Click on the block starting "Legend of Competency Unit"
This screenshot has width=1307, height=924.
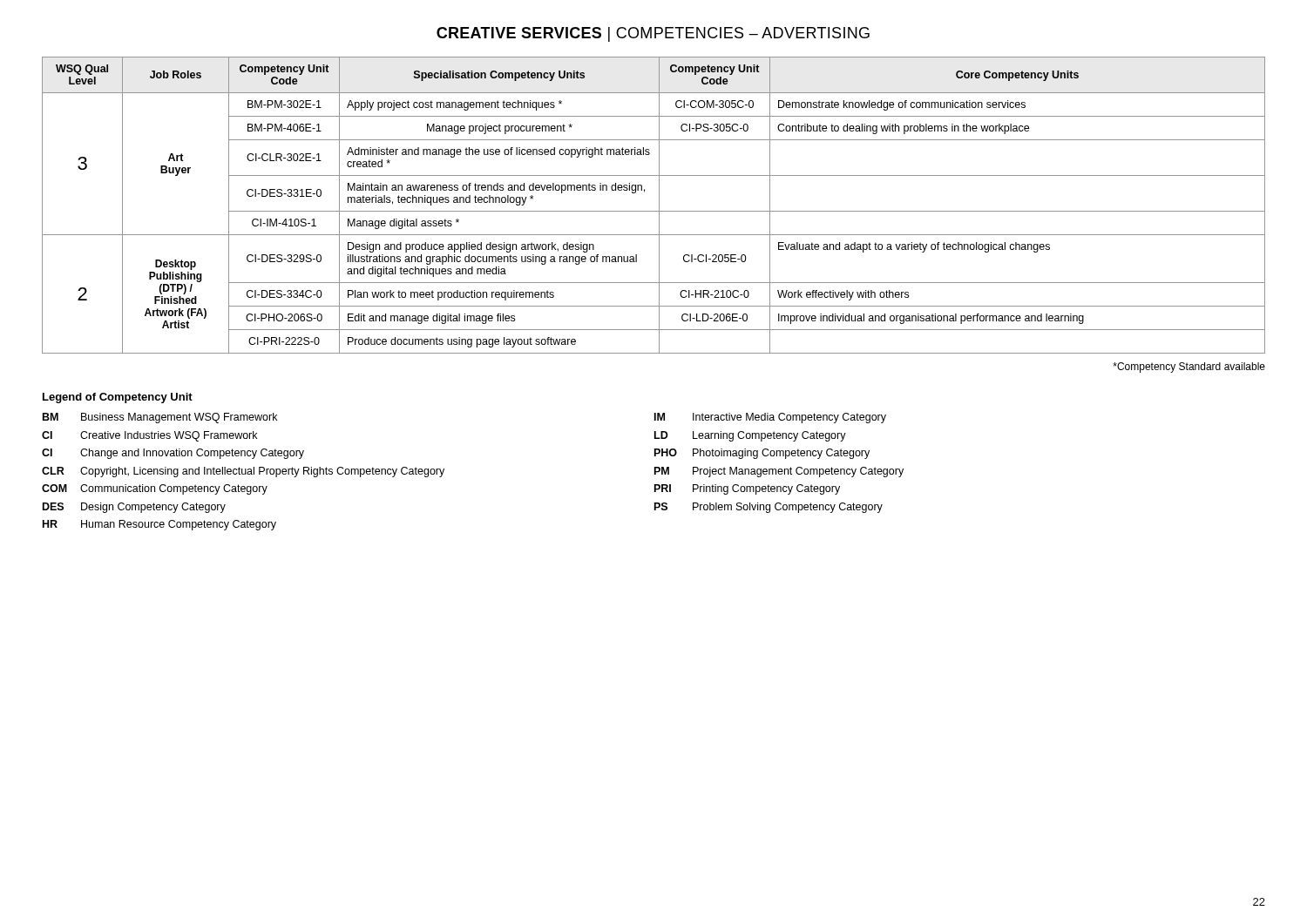click(x=117, y=397)
